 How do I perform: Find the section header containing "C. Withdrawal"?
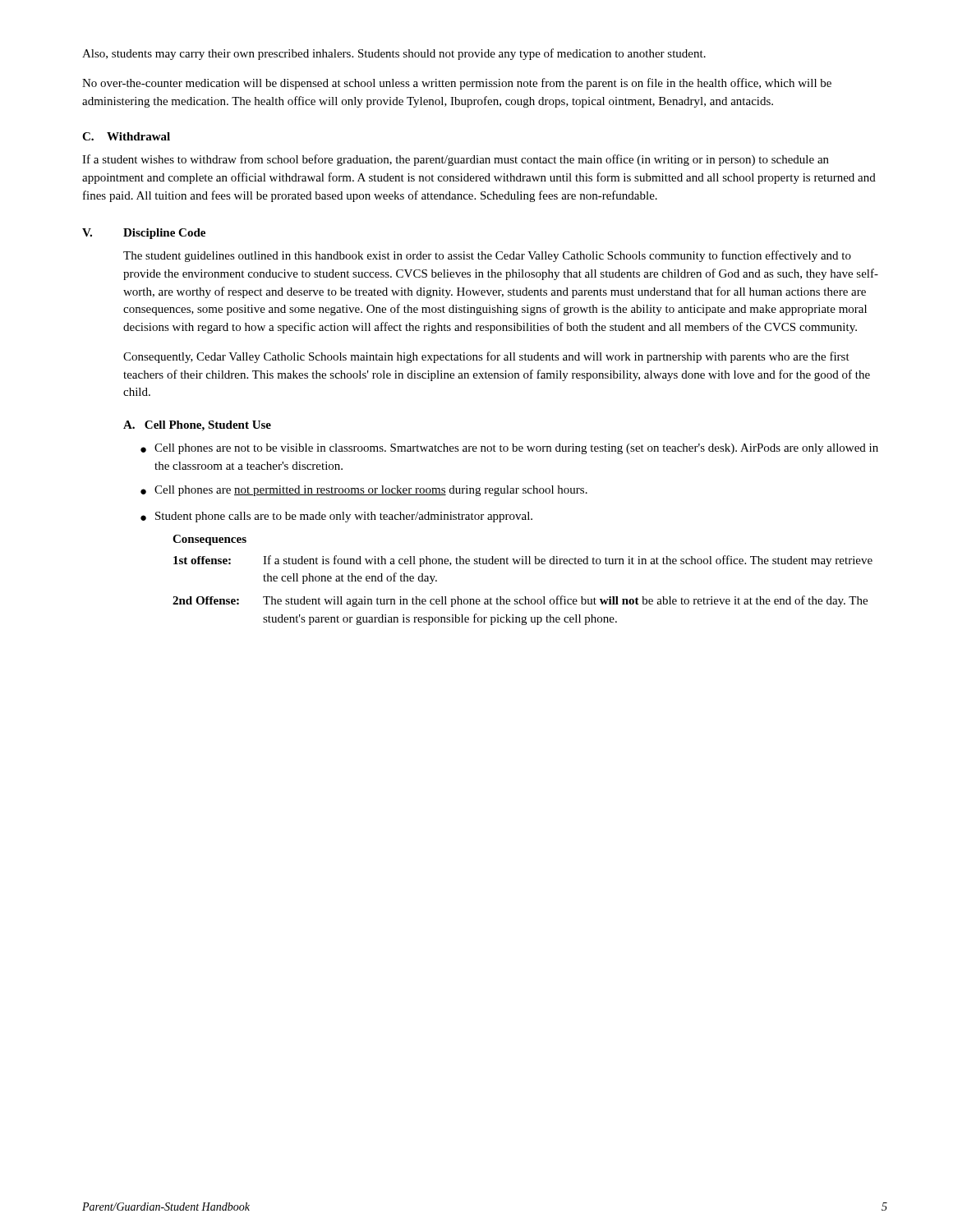coord(126,137)
